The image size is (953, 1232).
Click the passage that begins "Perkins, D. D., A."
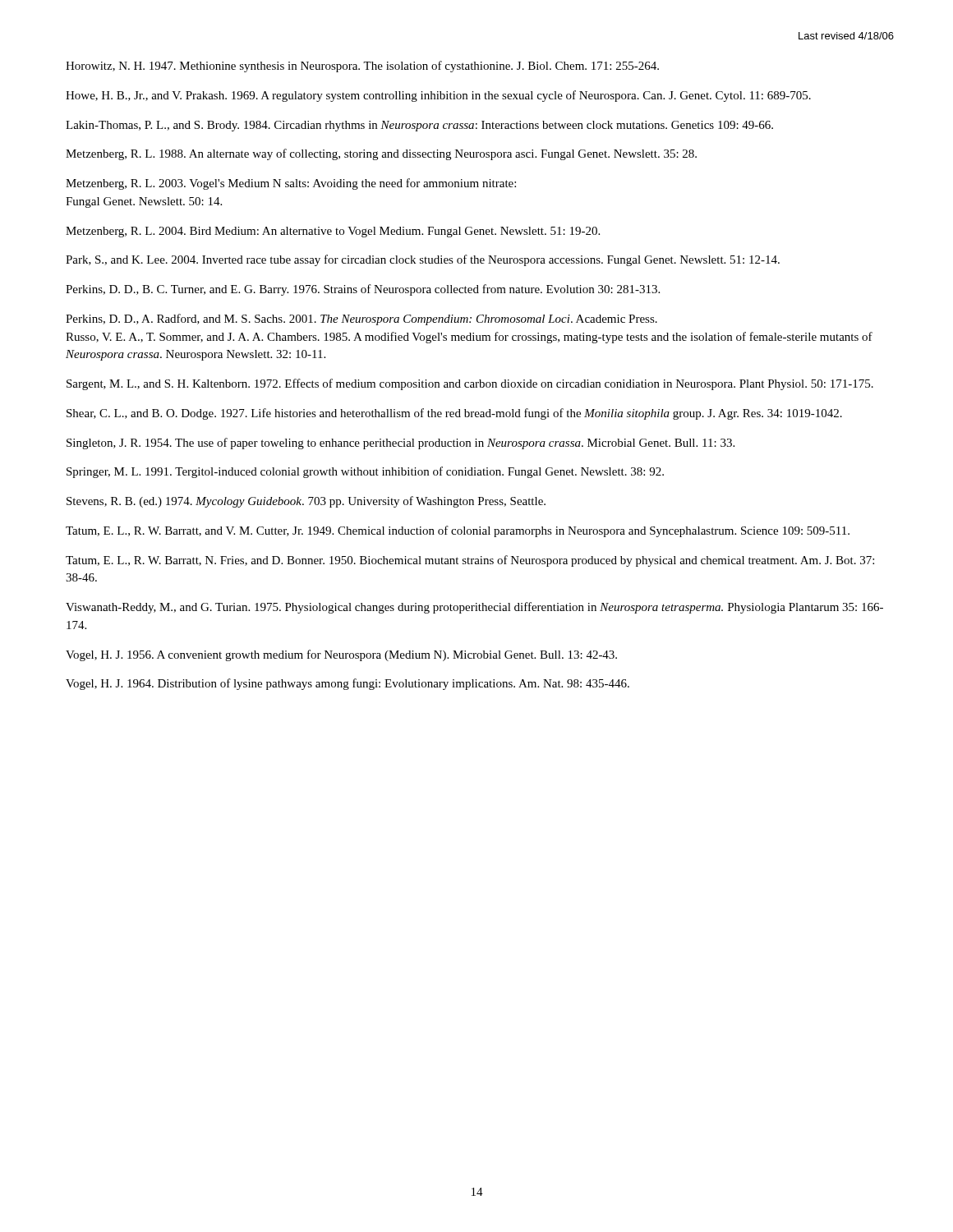tap(469, 336)
